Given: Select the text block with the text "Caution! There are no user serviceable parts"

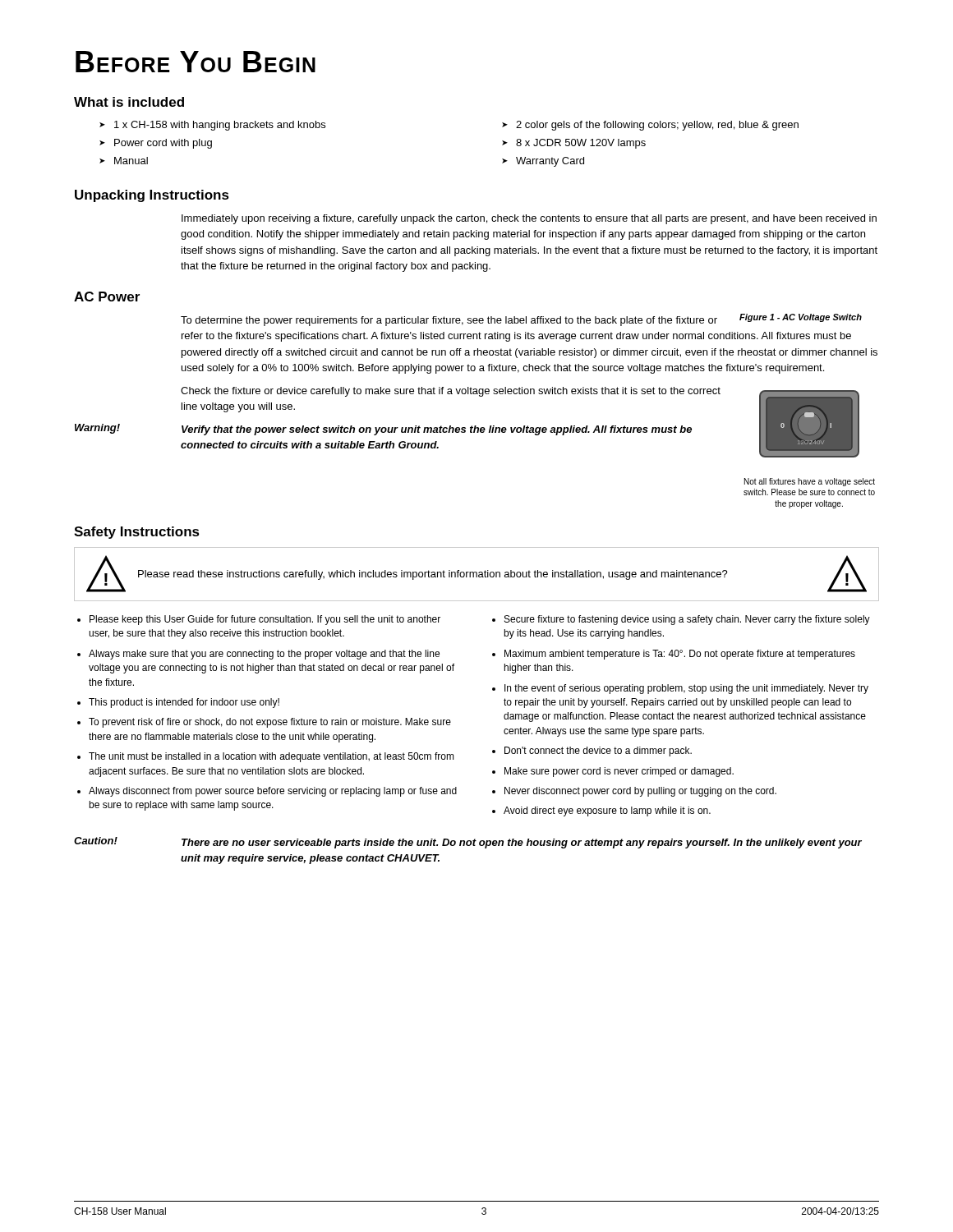Looking at the screenshot, I should click(476, 850).
